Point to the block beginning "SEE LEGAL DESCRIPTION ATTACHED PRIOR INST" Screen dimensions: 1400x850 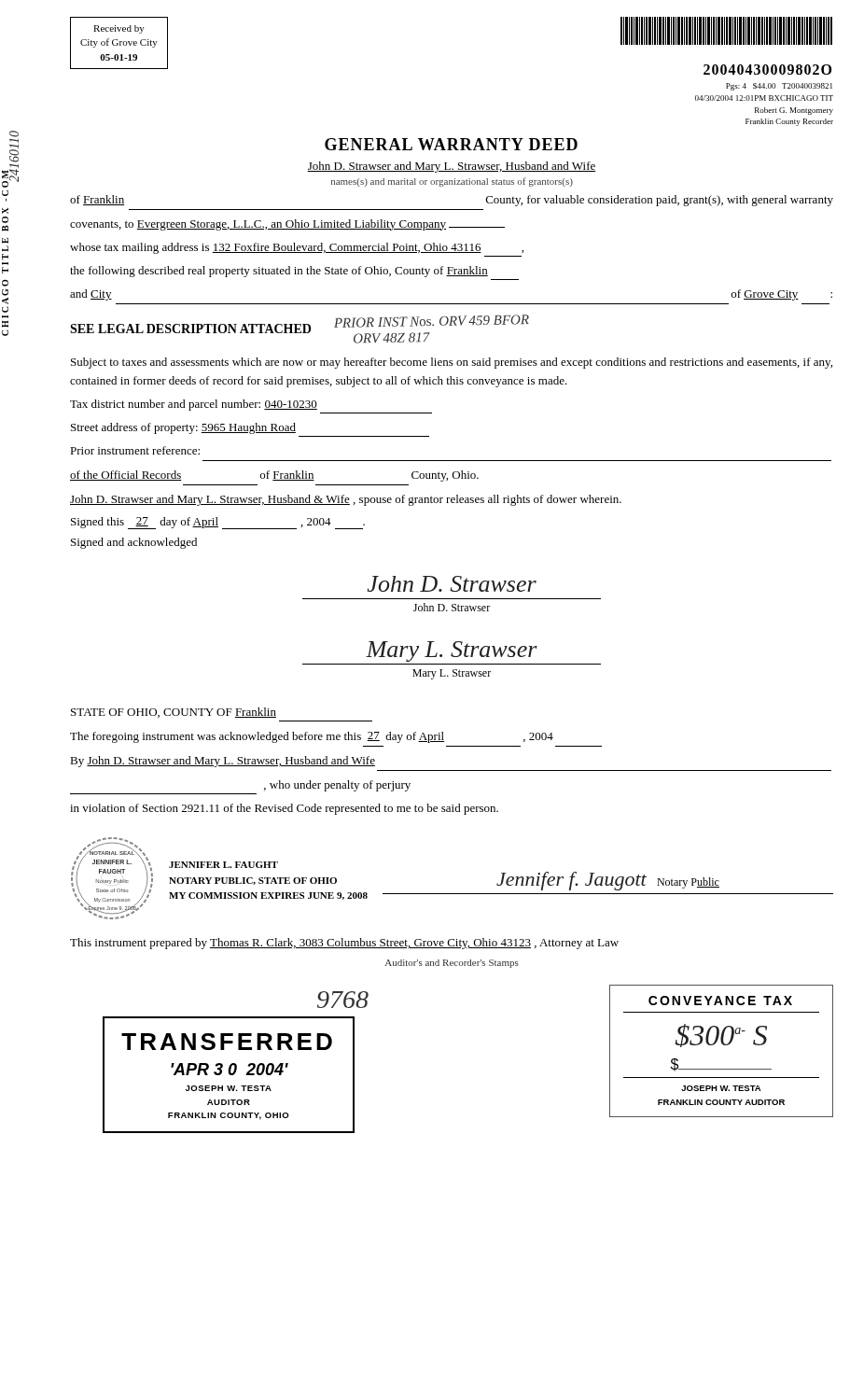[300, 329]
